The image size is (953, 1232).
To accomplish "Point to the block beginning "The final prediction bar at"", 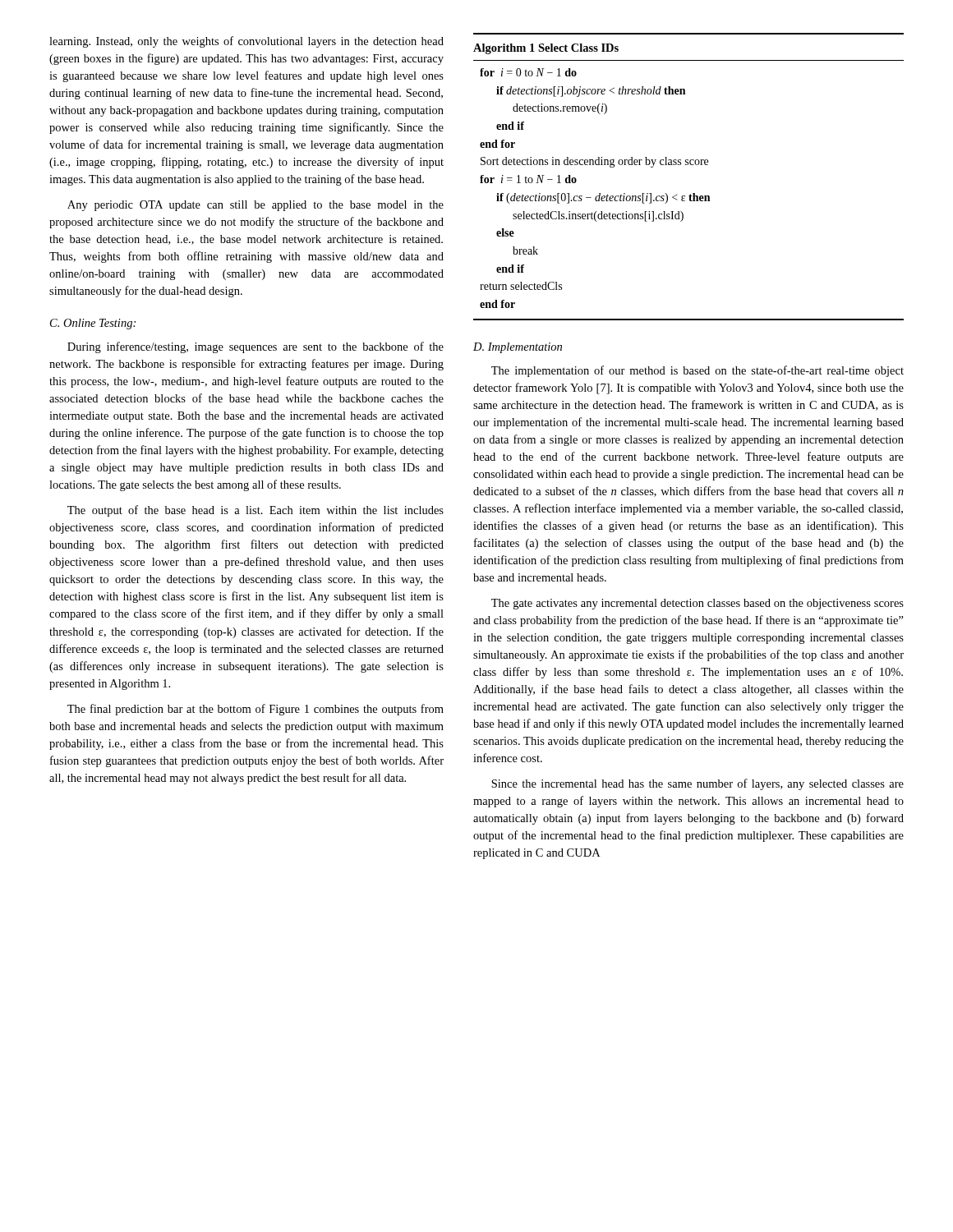I will click(x=246, y=743).
